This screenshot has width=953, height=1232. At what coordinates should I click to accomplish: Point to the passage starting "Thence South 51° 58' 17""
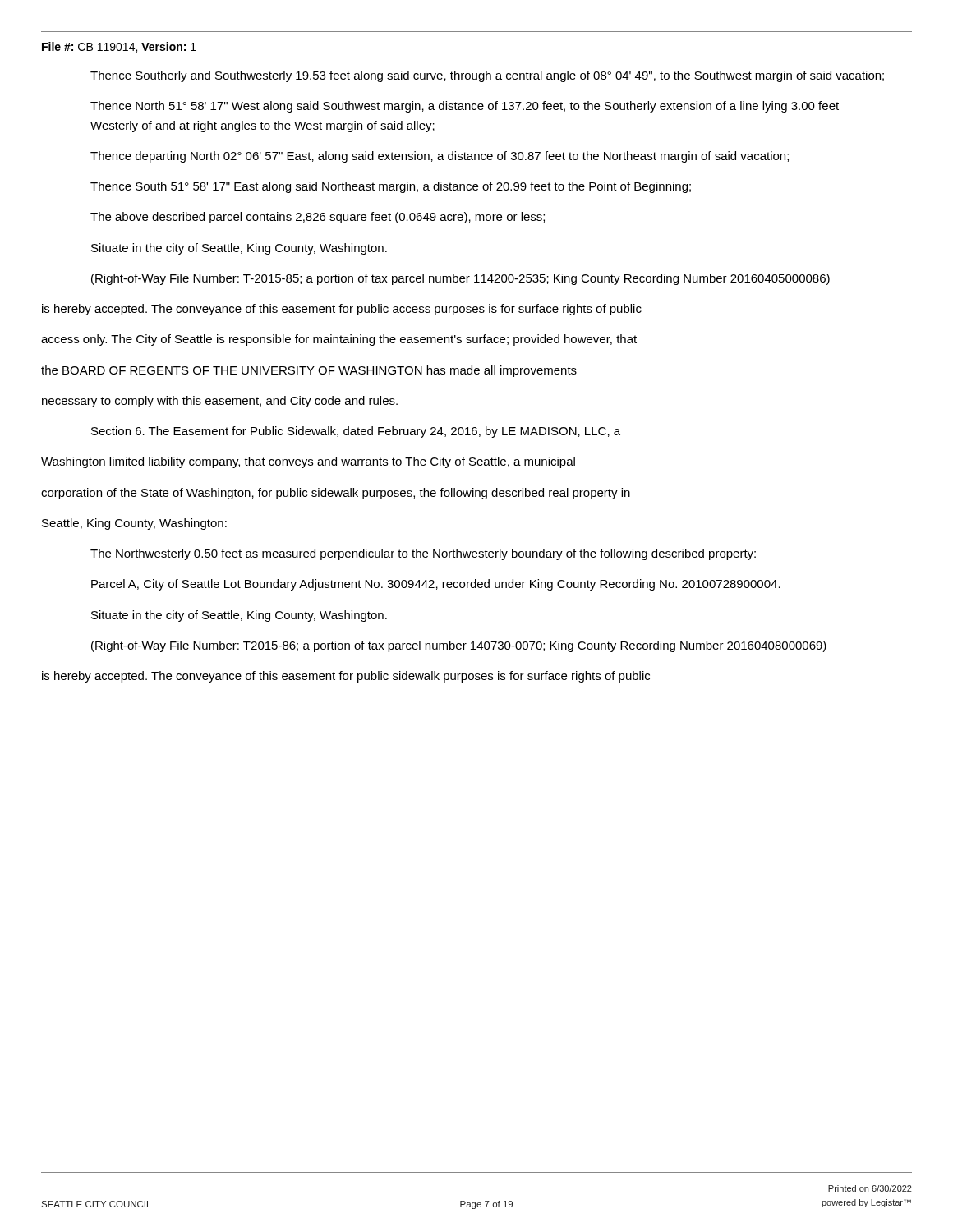(x=391, y=186)
